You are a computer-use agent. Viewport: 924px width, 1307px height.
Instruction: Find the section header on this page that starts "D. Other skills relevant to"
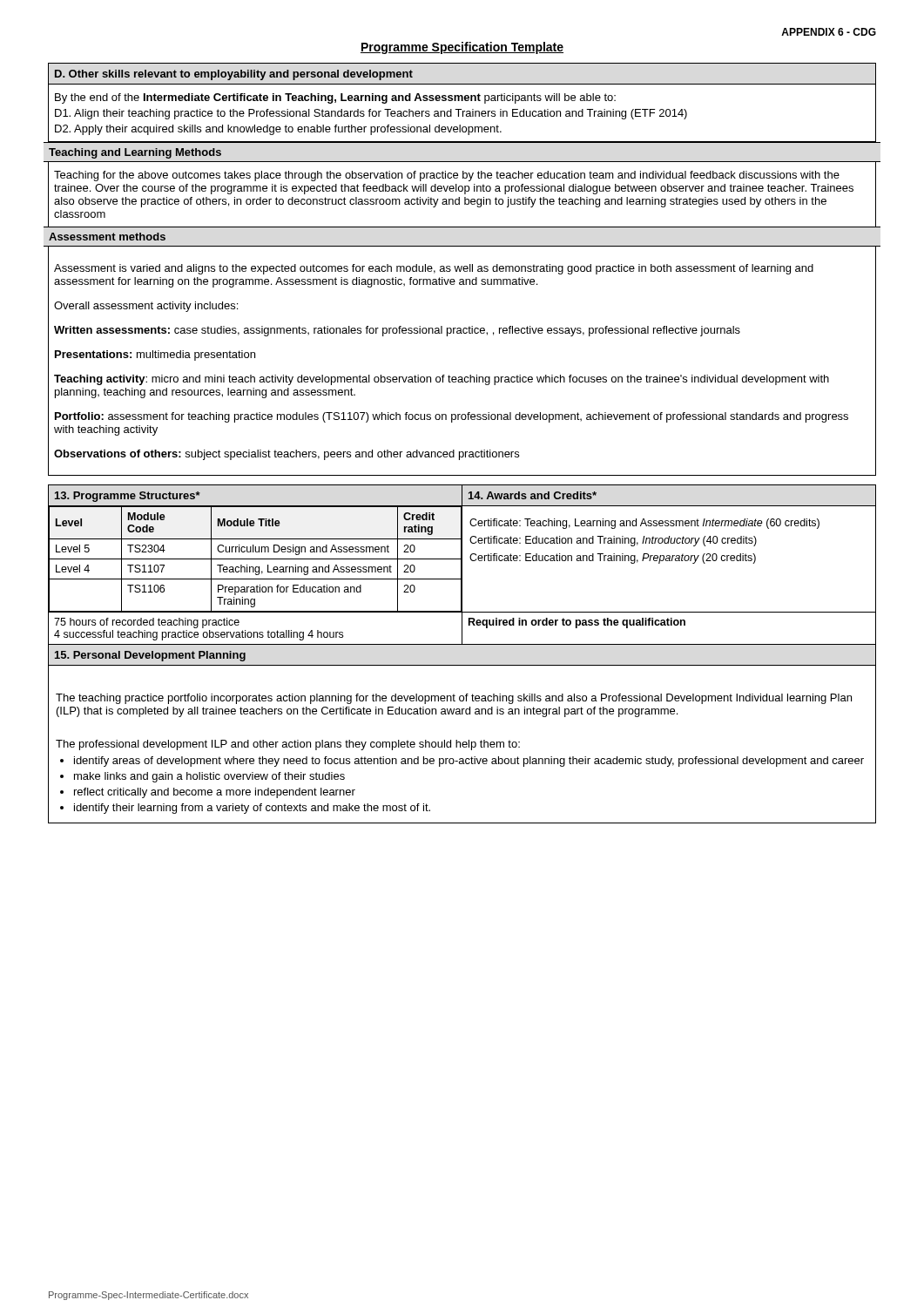coord(233,74)
